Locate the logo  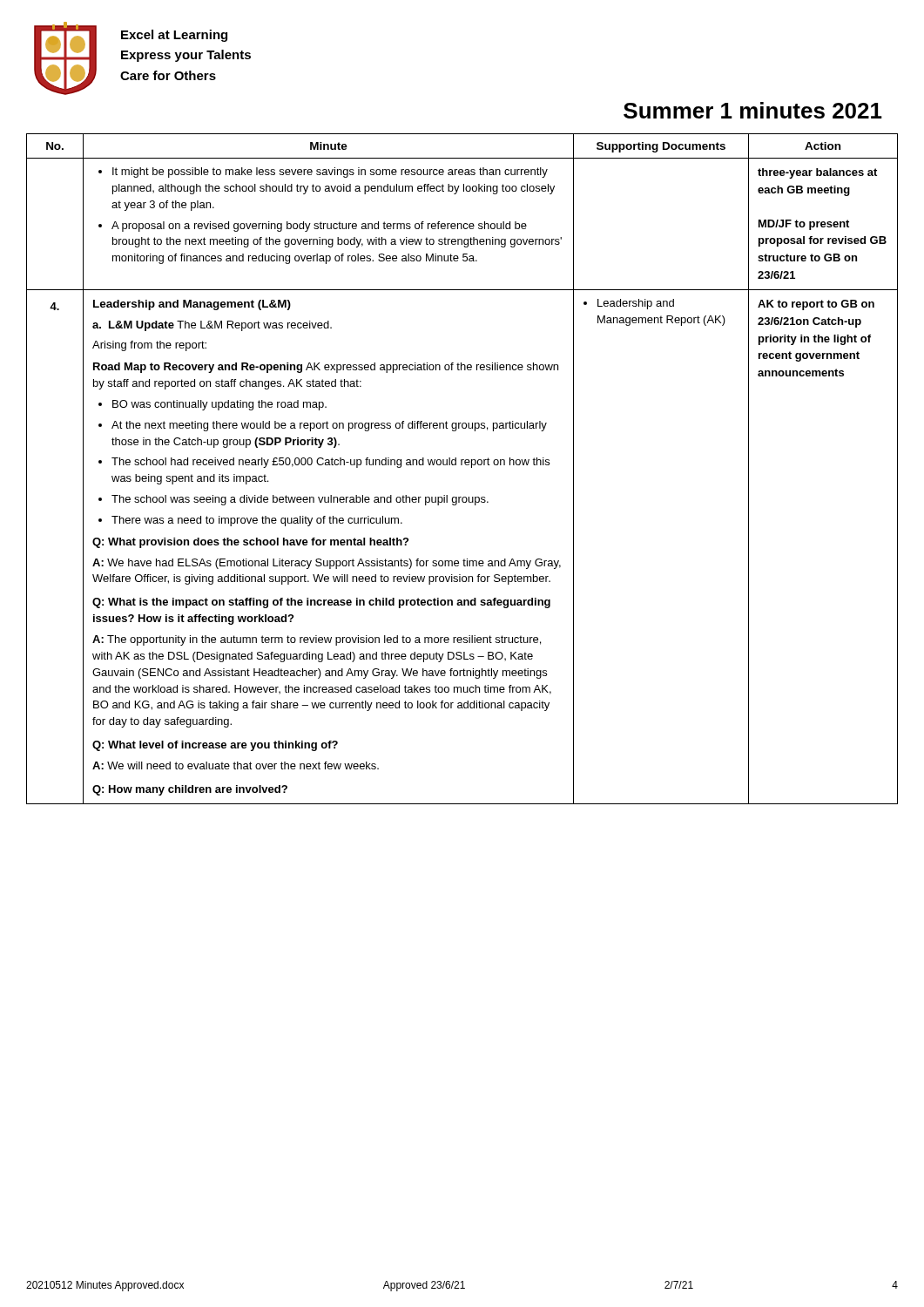pyautogui.click(x=65, y=58)
